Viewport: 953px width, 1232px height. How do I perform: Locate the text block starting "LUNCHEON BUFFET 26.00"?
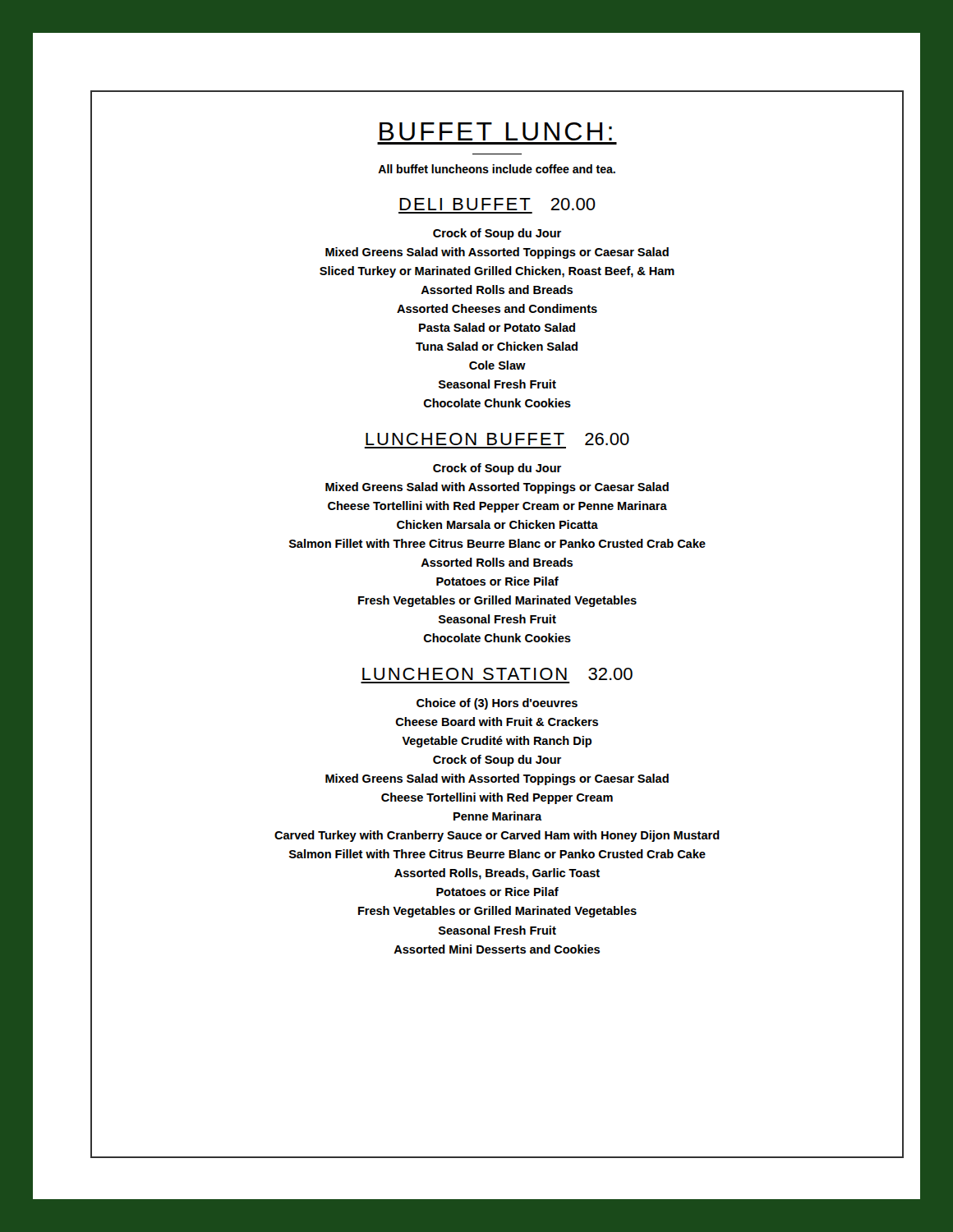pos(497,439)
